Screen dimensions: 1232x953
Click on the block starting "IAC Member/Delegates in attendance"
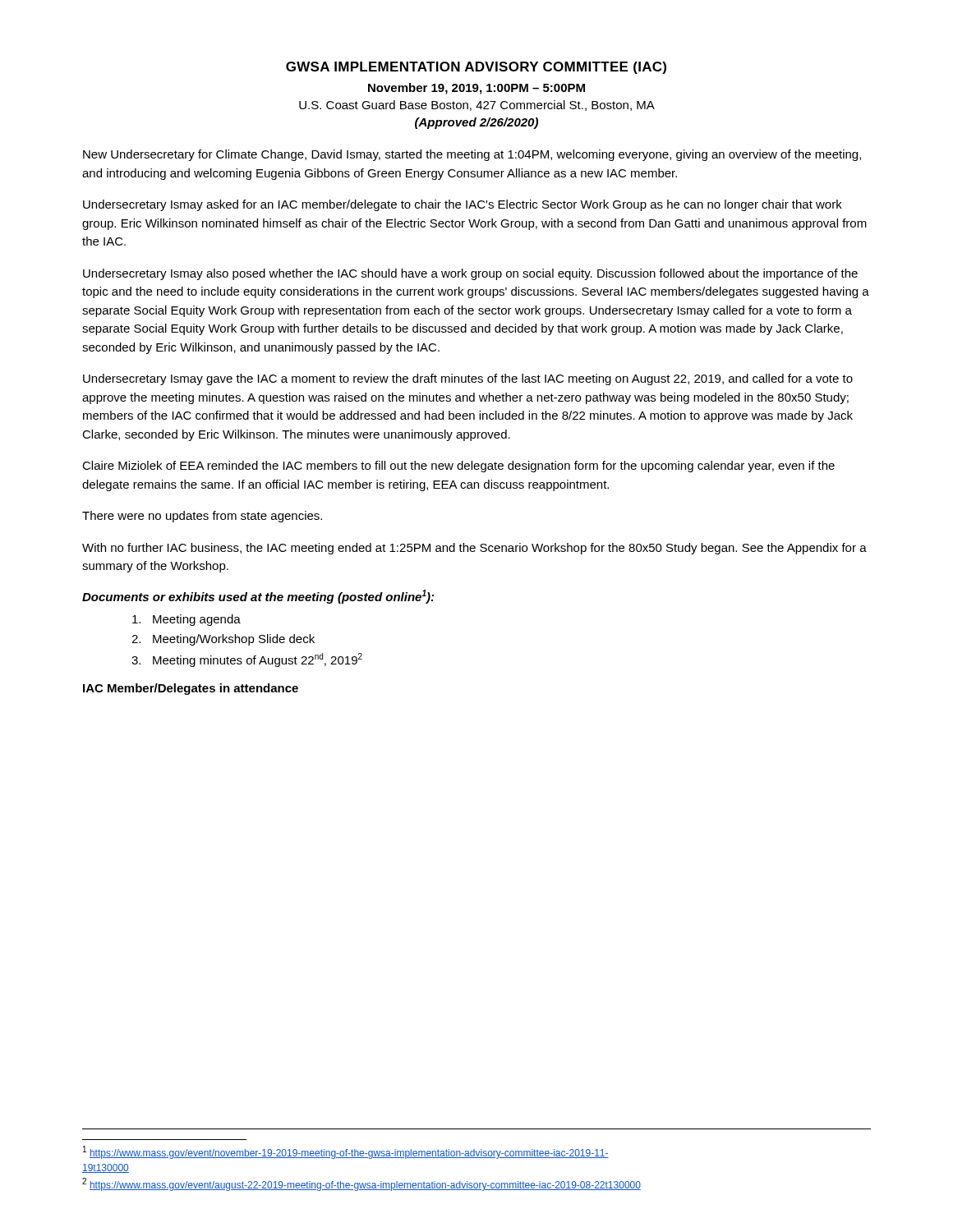tap(190, 688)
